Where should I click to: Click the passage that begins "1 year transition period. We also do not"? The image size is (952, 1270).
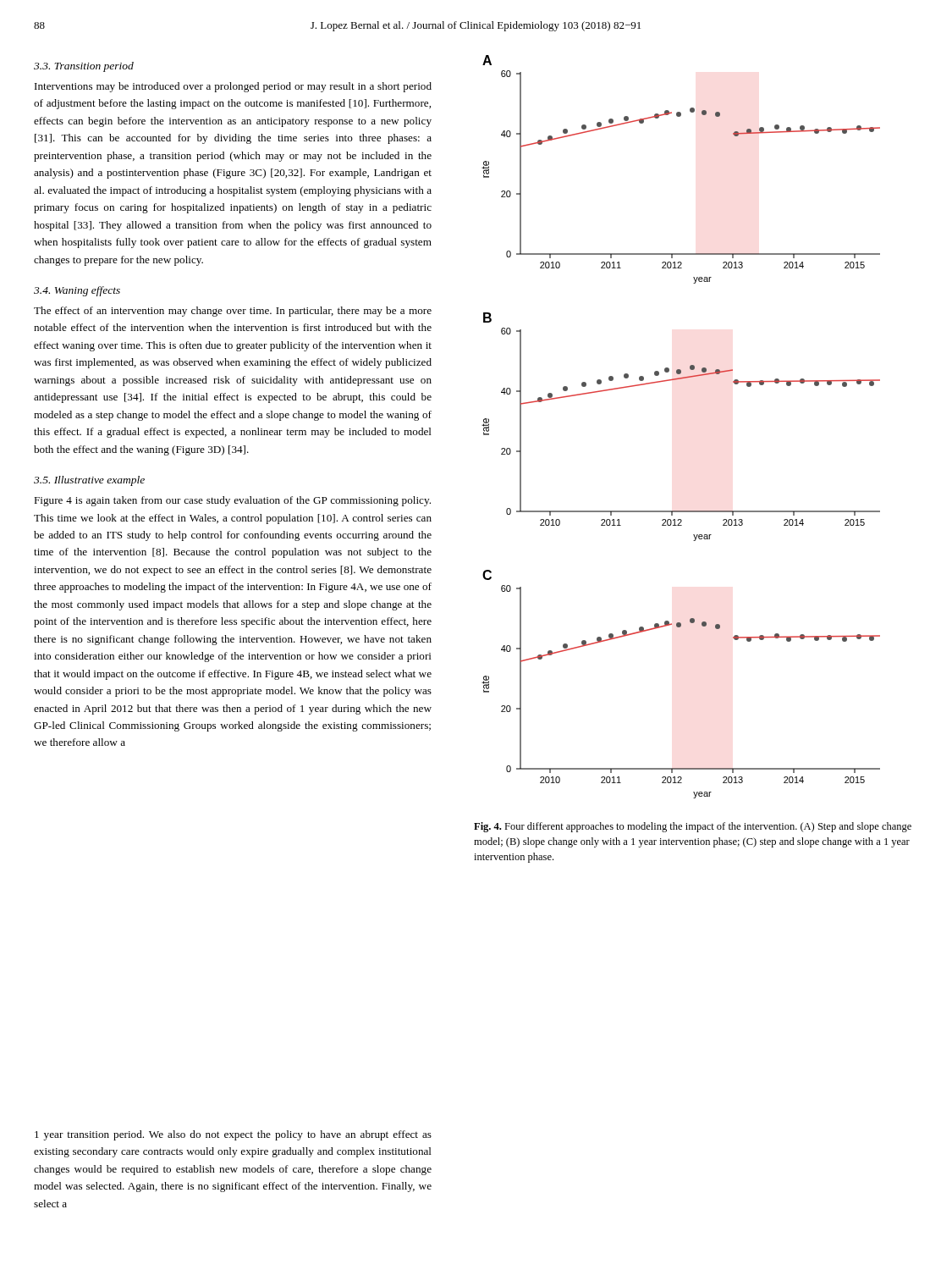coord(233,1169)
